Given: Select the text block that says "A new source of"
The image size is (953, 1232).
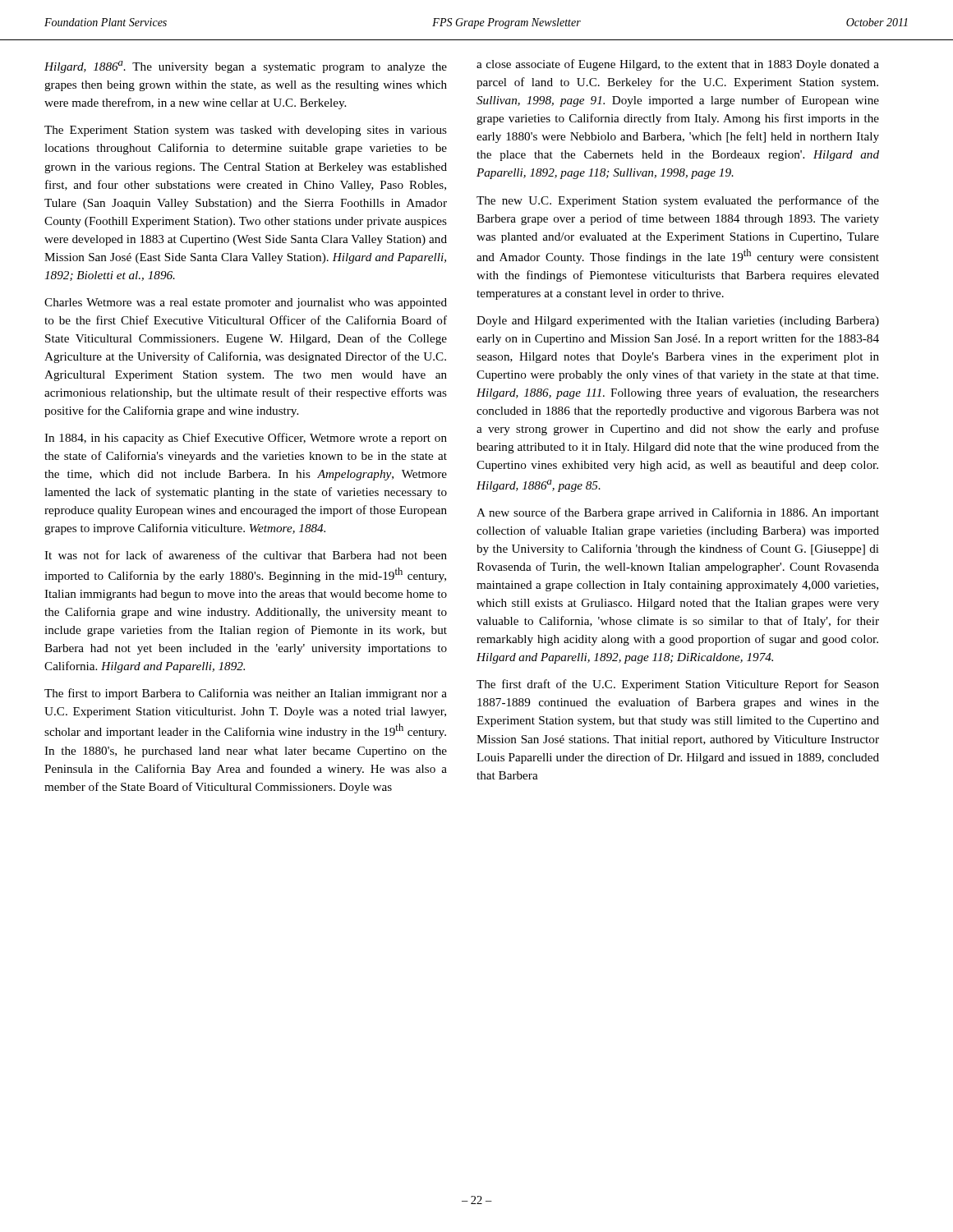Looking at the screenshot, I should pos(678,585).
